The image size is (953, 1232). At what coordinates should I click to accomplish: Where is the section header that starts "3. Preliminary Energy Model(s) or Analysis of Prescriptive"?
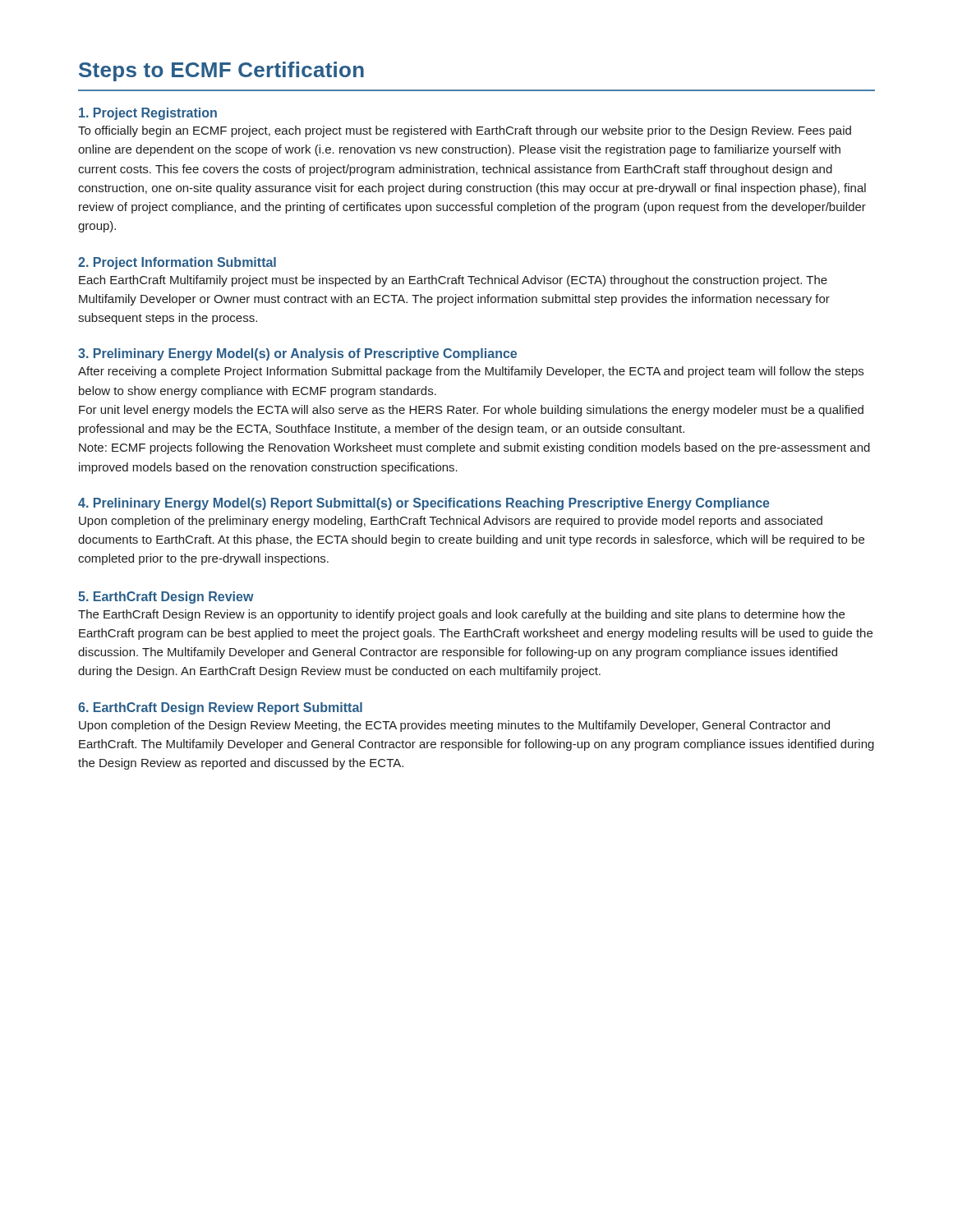click(298, 354)
